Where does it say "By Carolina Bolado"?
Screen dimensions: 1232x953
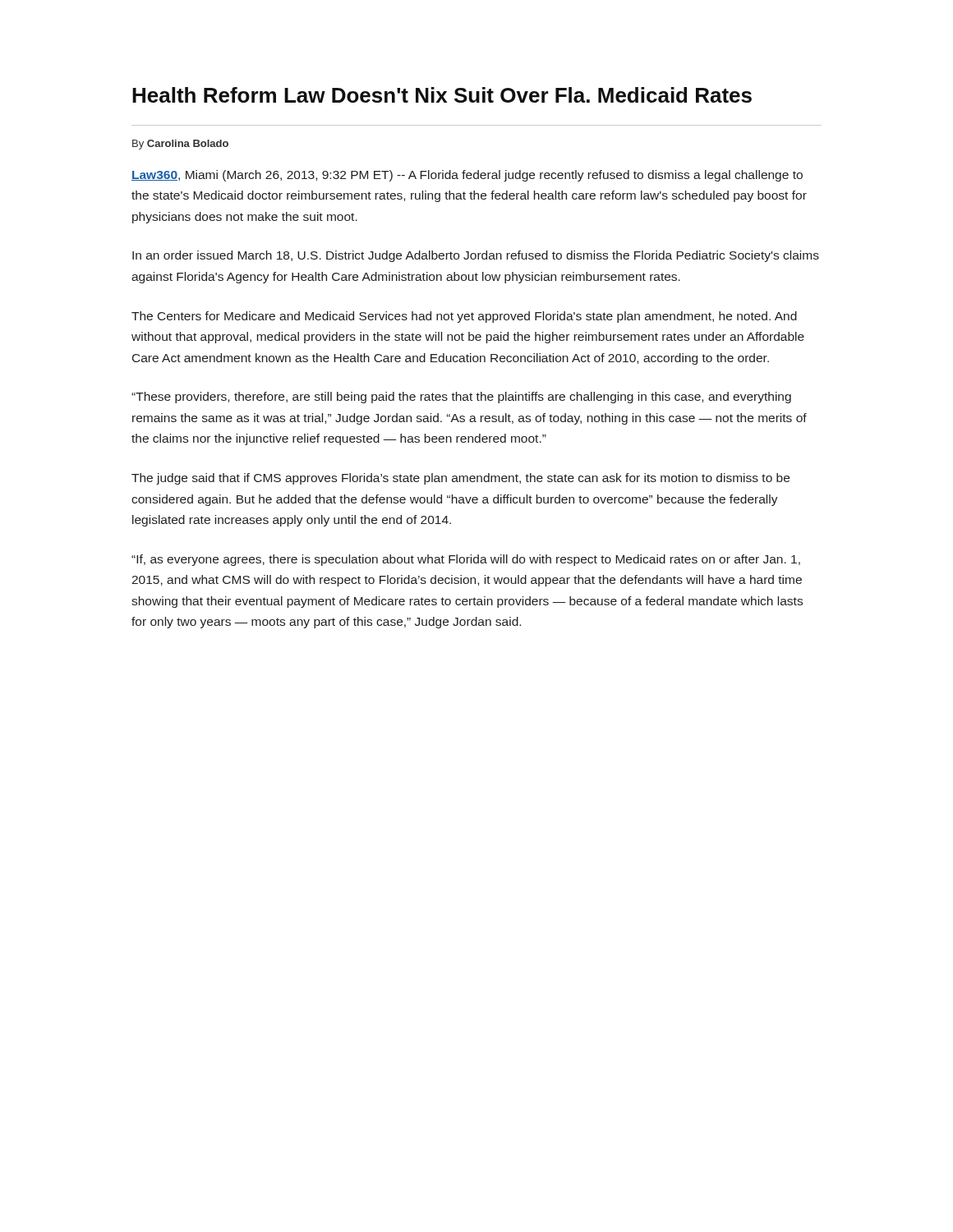180,143
